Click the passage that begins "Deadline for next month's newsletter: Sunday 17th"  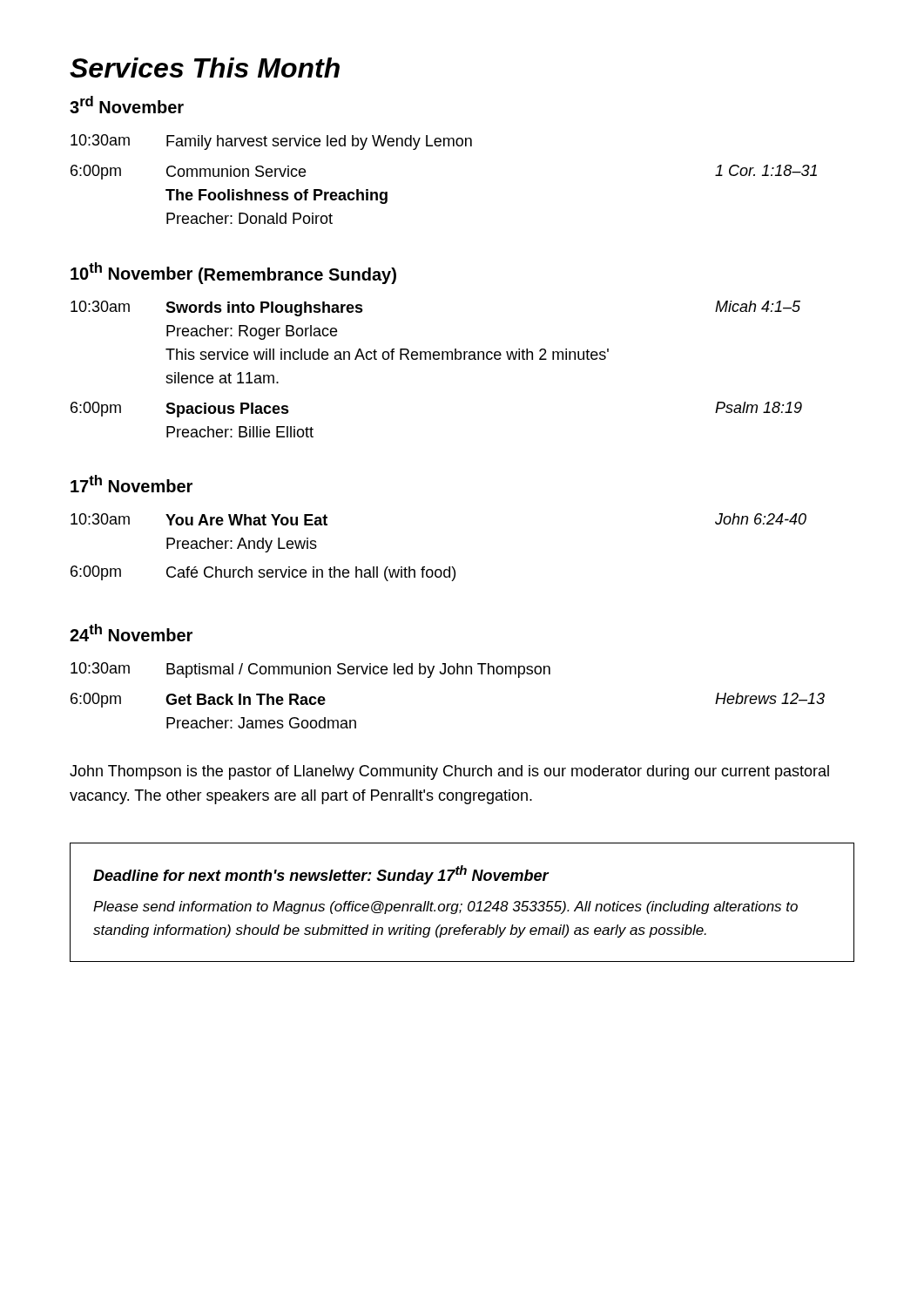click(x=462, y=902)
